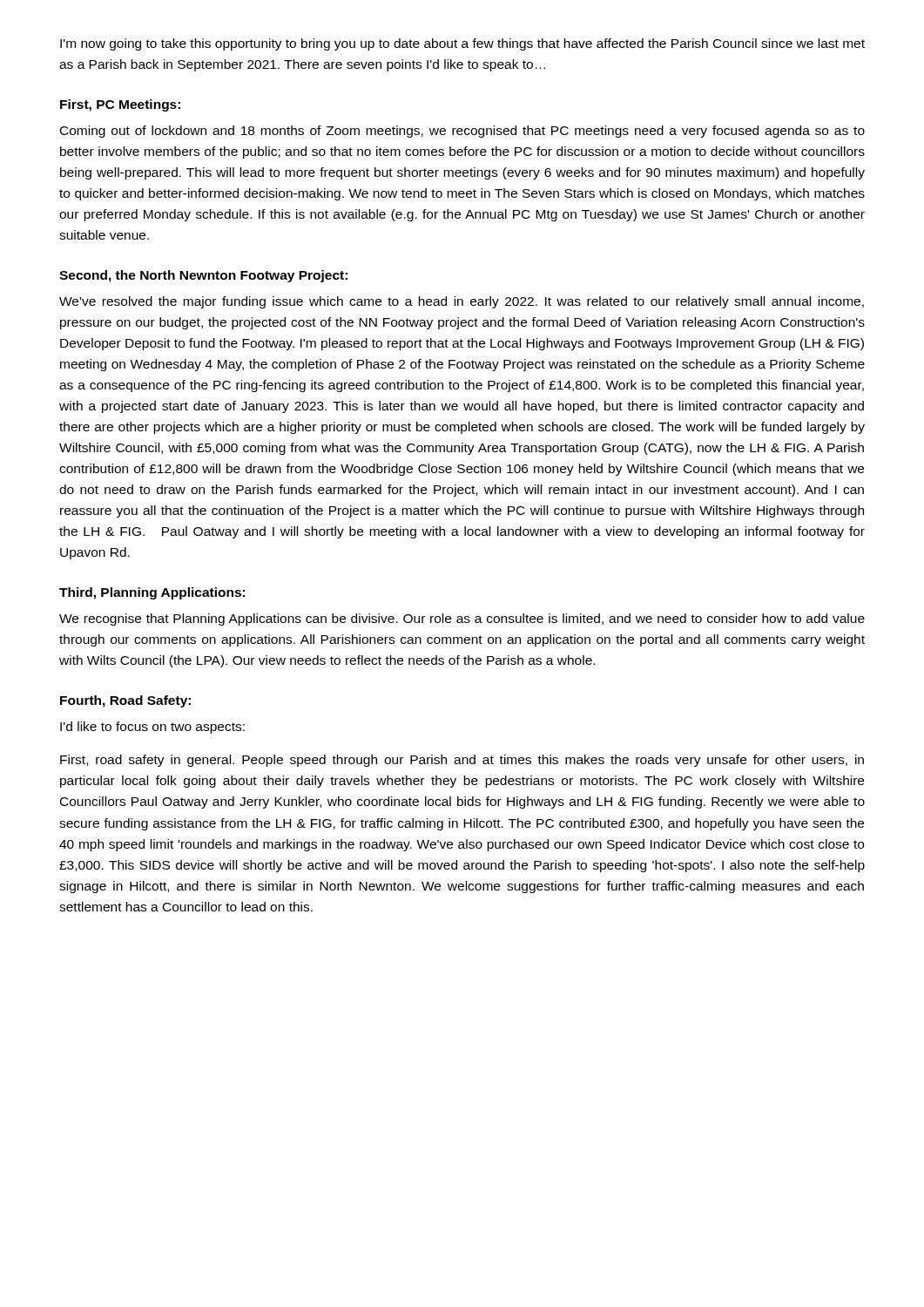924x1307 pixels.
Task: Select the region starting "Second, the North Newnton Footway"
Action: point(204,275)
